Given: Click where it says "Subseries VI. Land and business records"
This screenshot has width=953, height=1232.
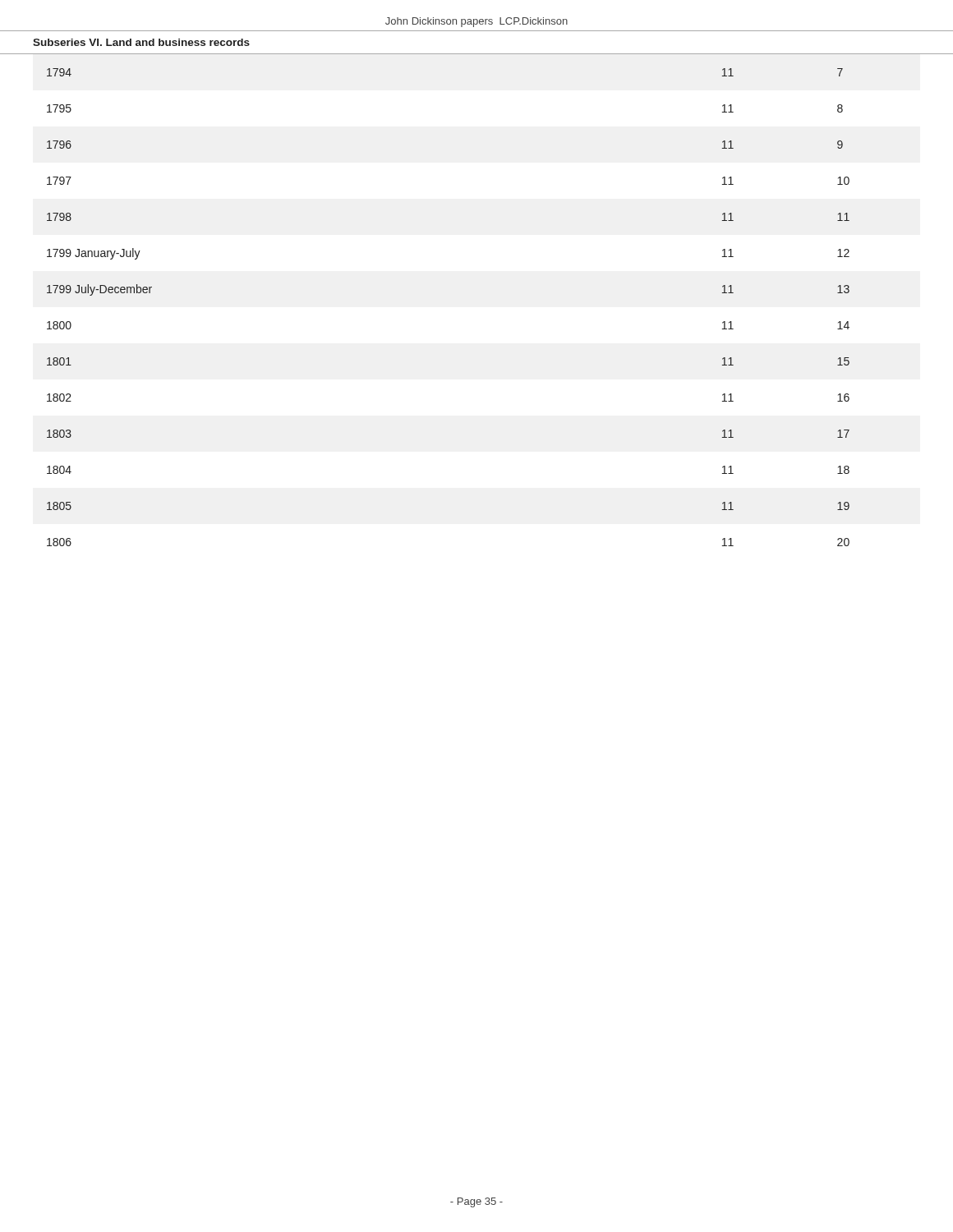Looking at the screenshot, I should [141, 42].
